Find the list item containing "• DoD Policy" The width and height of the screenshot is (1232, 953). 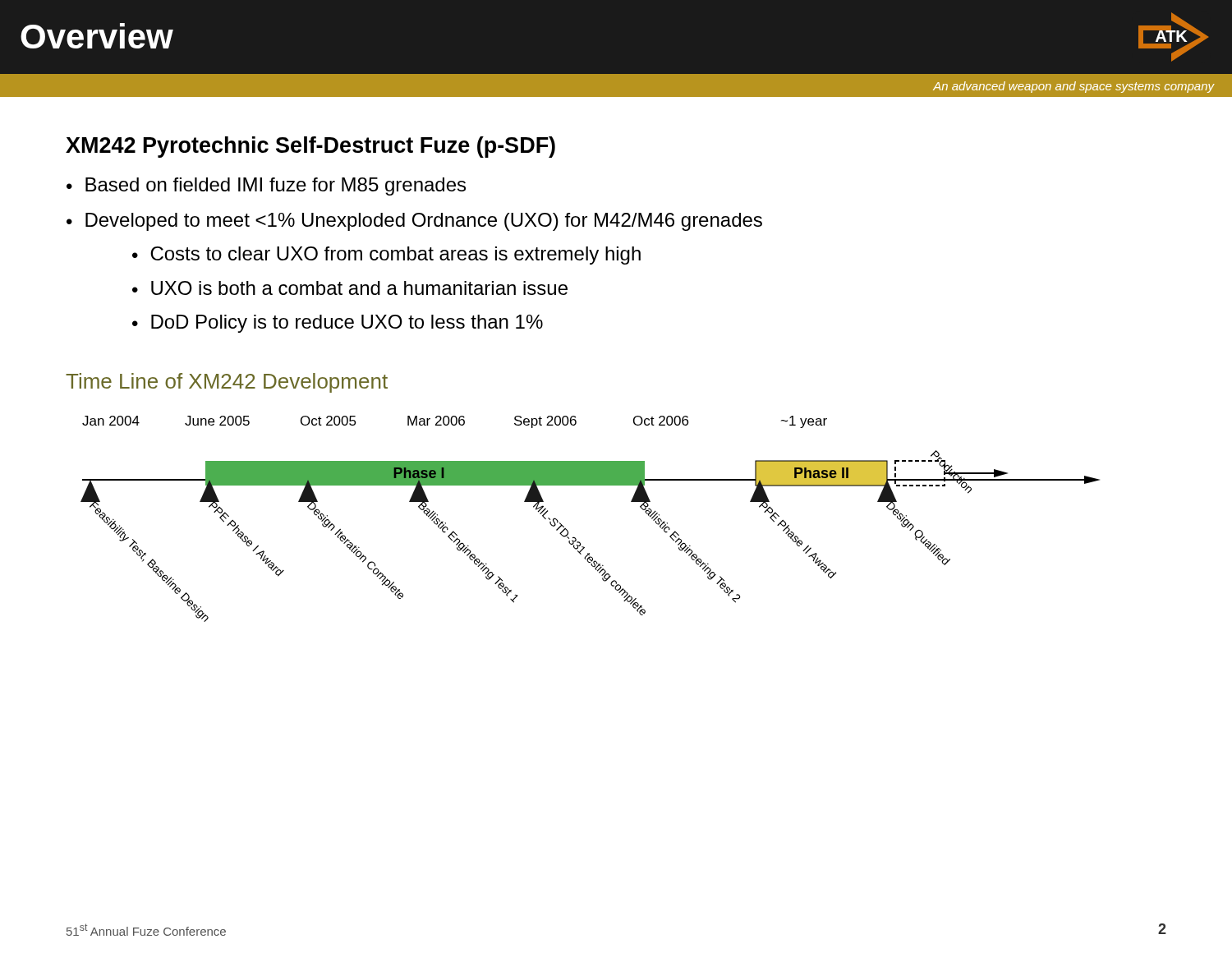pos(337,323)
